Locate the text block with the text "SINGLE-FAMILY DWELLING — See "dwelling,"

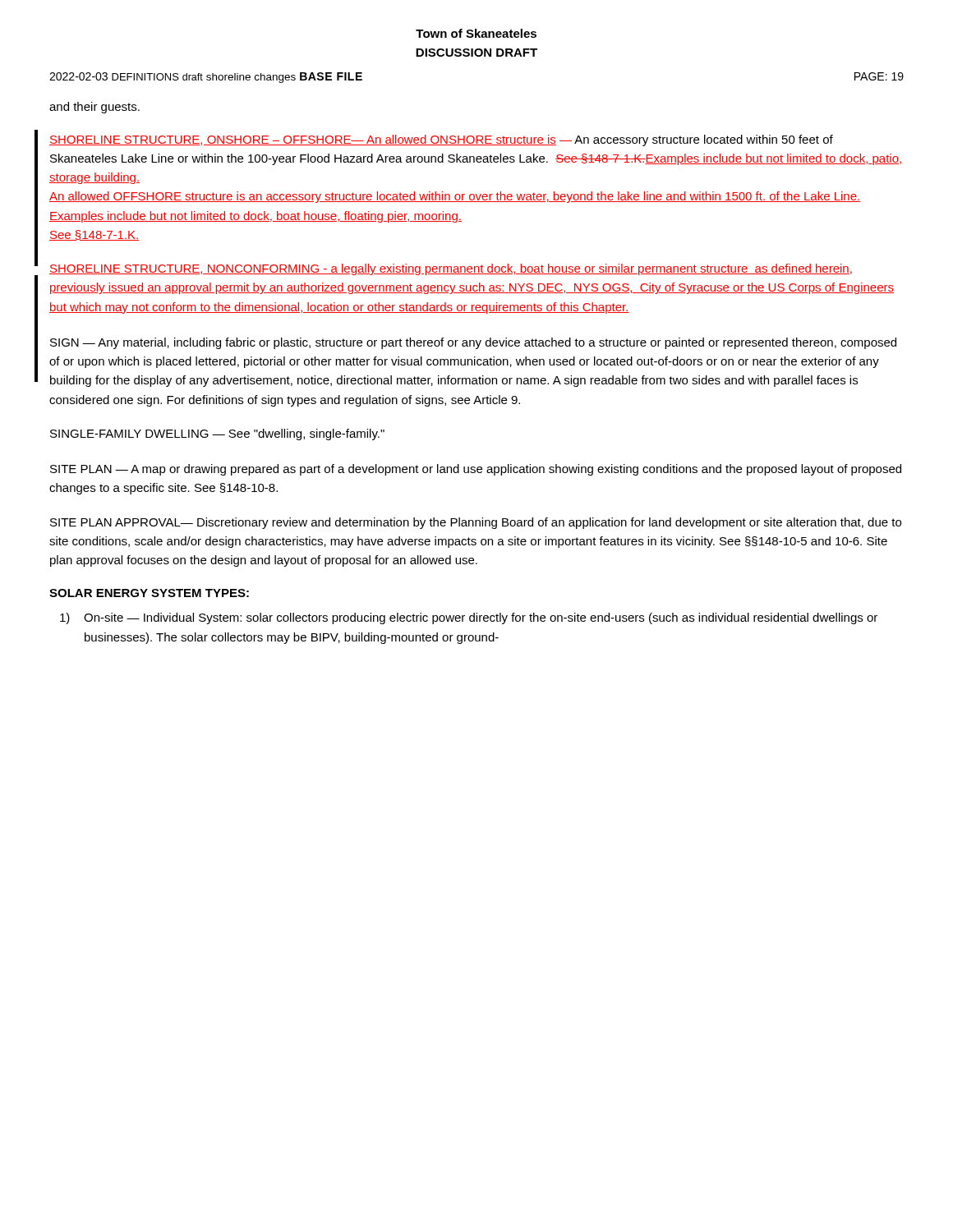[217, 433]
